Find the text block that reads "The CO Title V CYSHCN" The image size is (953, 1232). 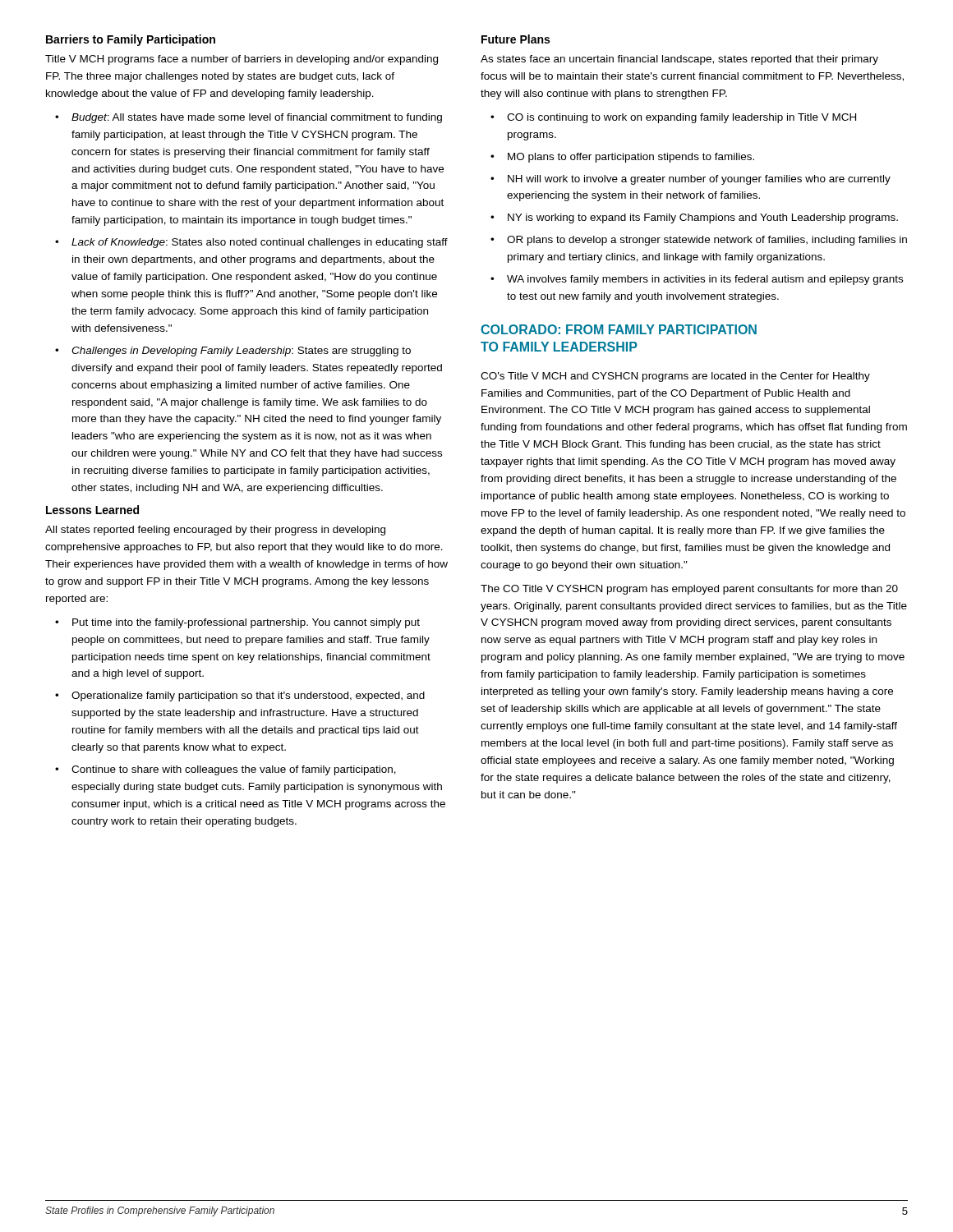tap(694, 692)
